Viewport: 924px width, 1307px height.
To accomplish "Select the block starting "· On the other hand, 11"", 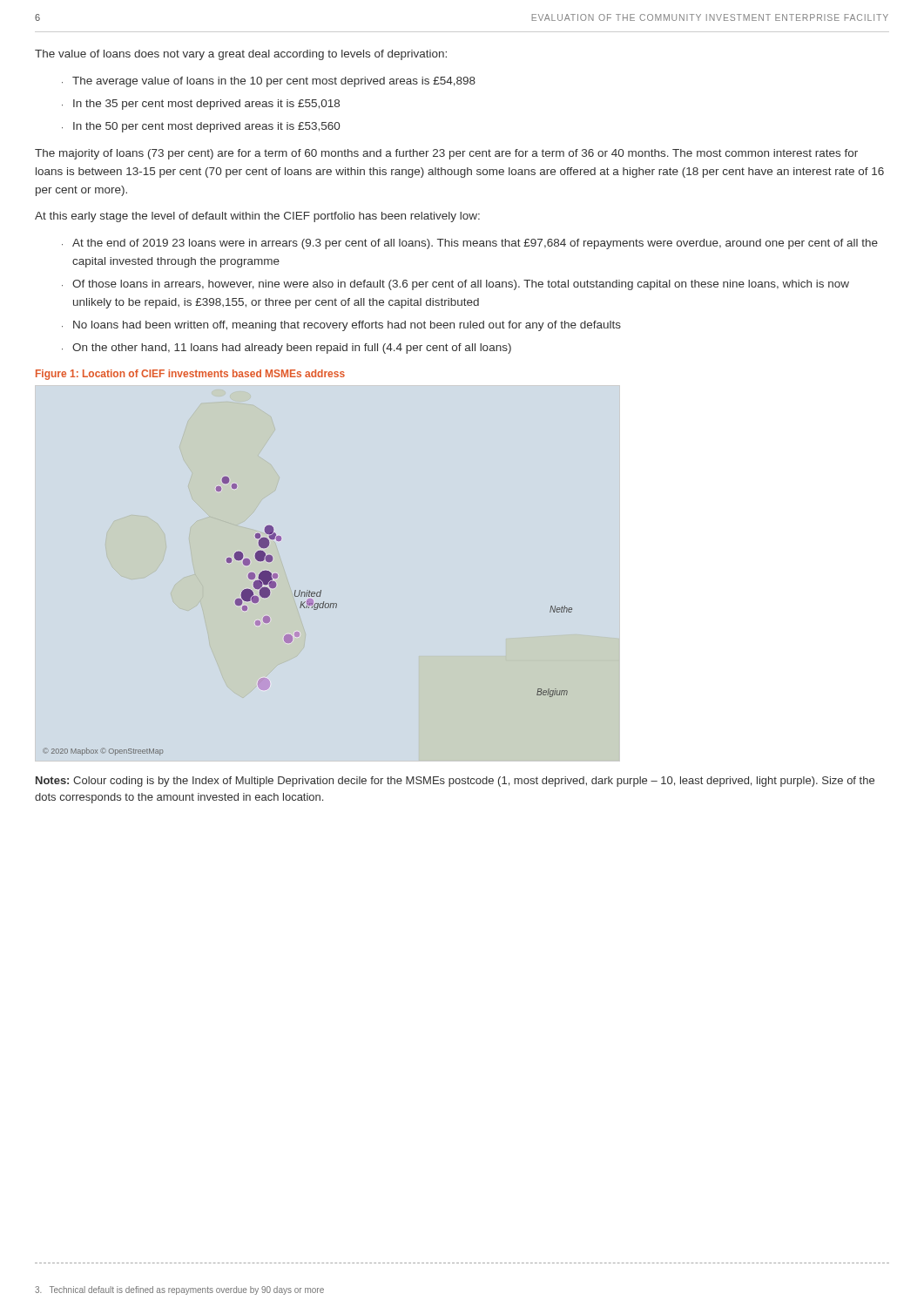I will (x=286, y=348).
